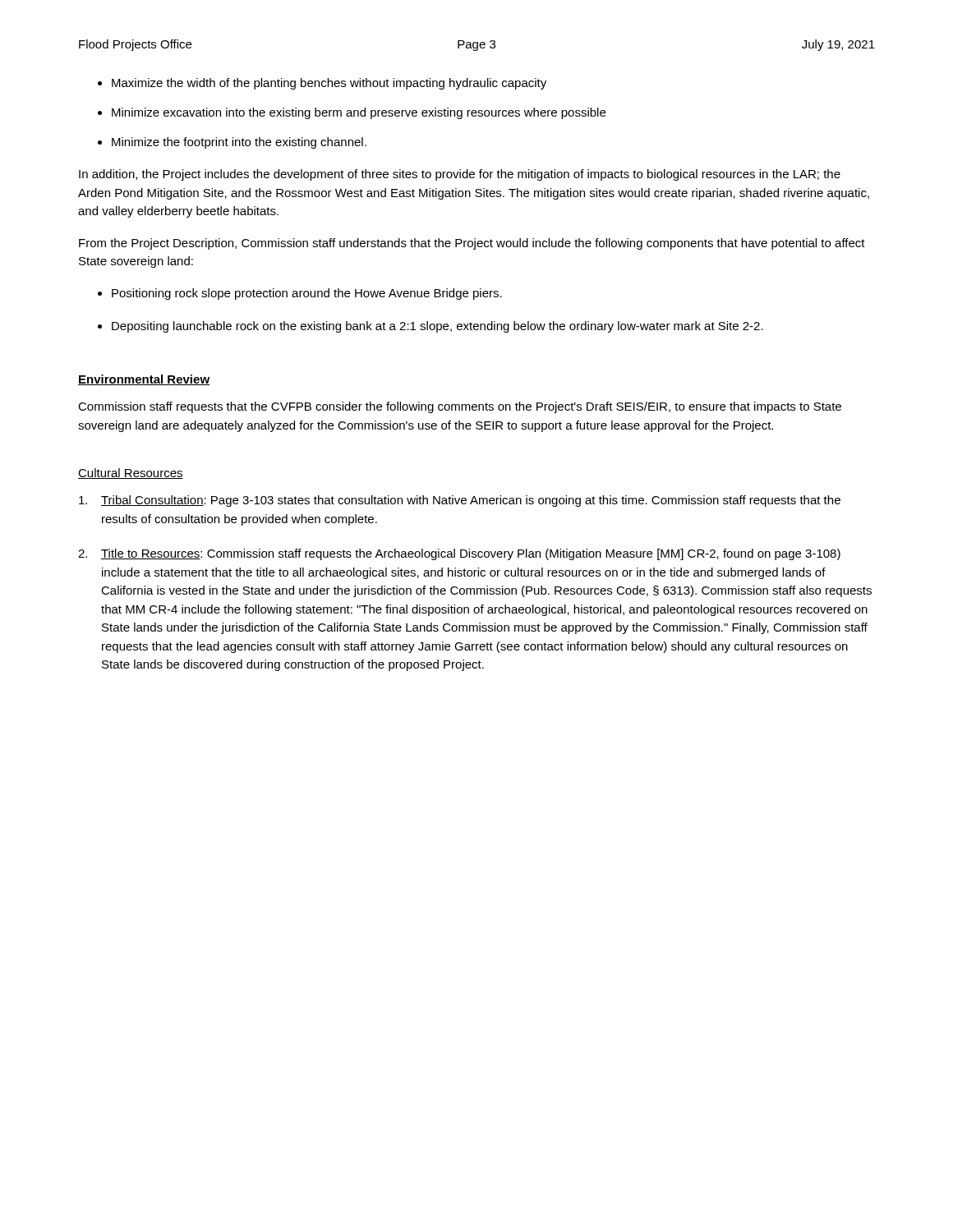The width and height of the screenshot is (953, 1232).
Task: Point to "Environmental Review"
Action: click(x=144, y=379)
